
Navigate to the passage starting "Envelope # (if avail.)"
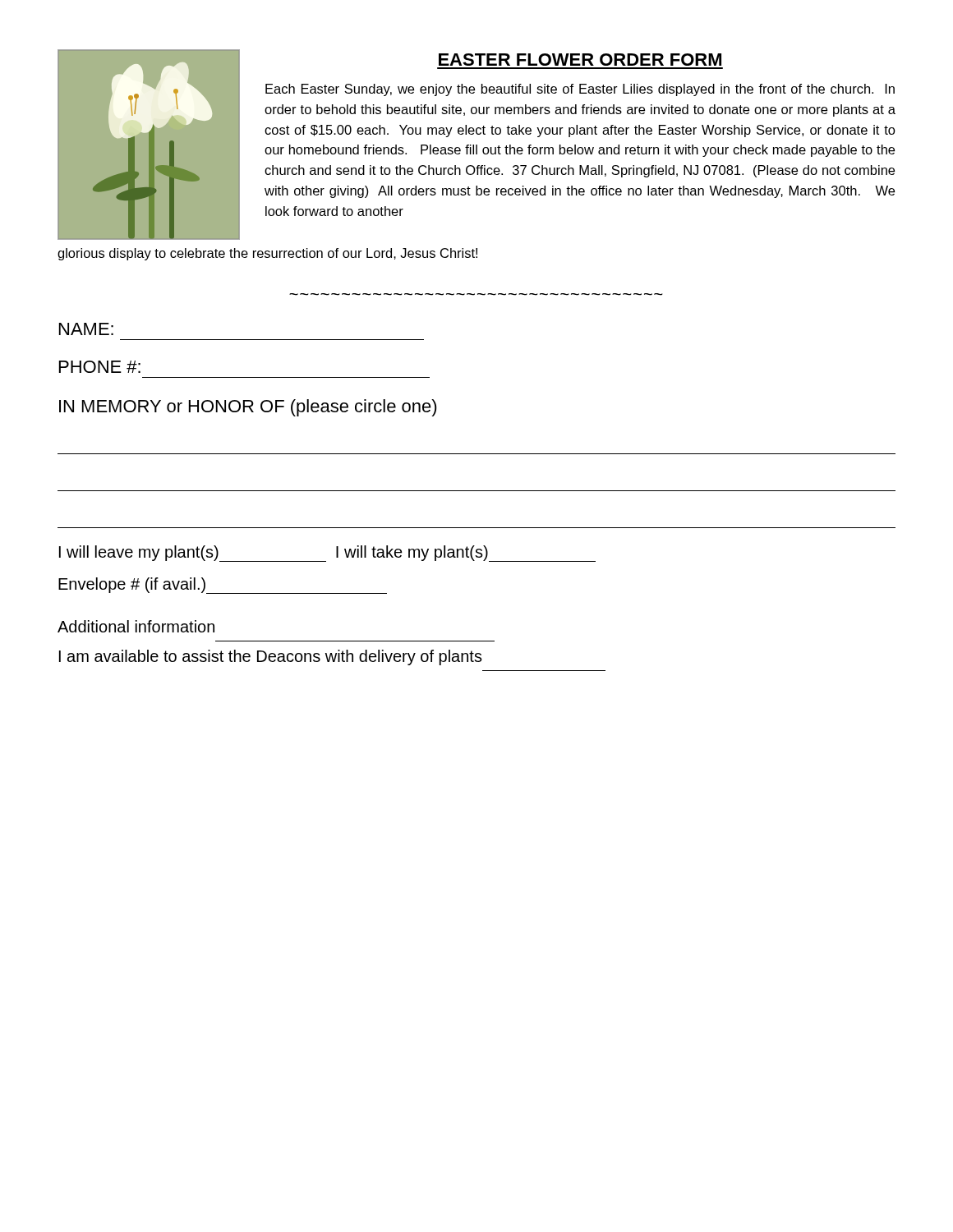[222, 584]
